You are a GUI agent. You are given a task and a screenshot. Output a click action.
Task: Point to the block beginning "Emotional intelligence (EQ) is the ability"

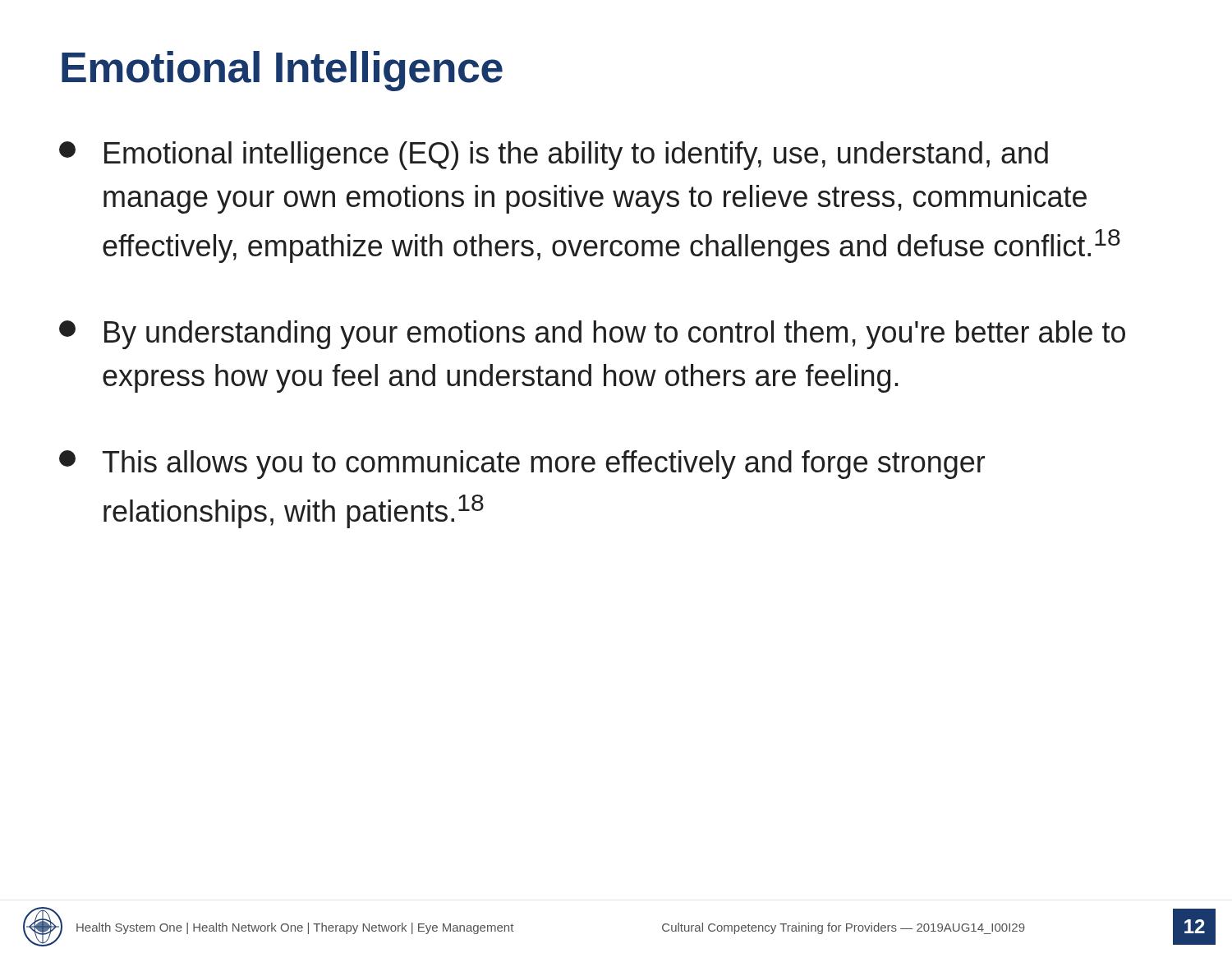coord(609,200)
